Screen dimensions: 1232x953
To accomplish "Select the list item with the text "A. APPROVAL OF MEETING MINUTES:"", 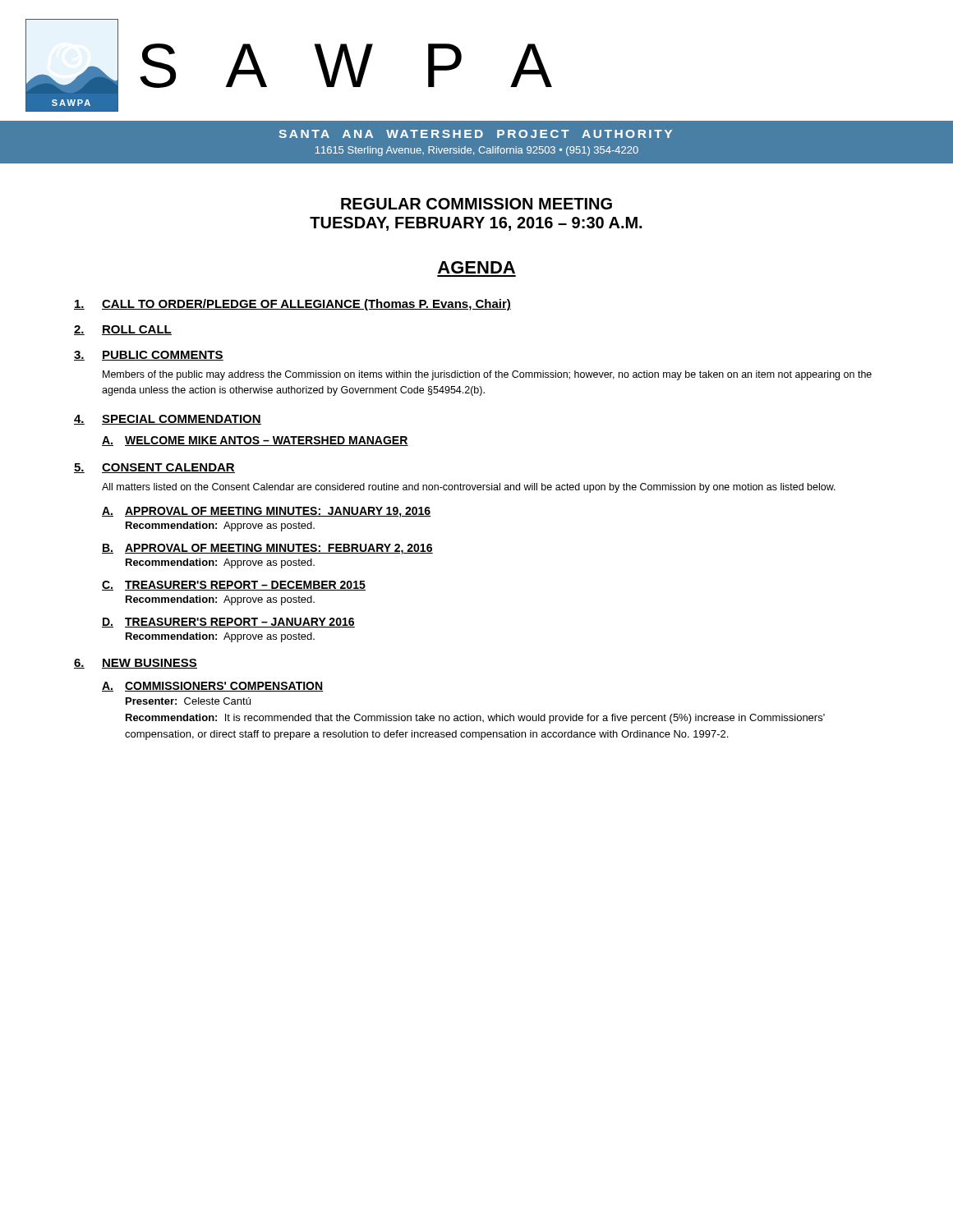I will 267,512.
